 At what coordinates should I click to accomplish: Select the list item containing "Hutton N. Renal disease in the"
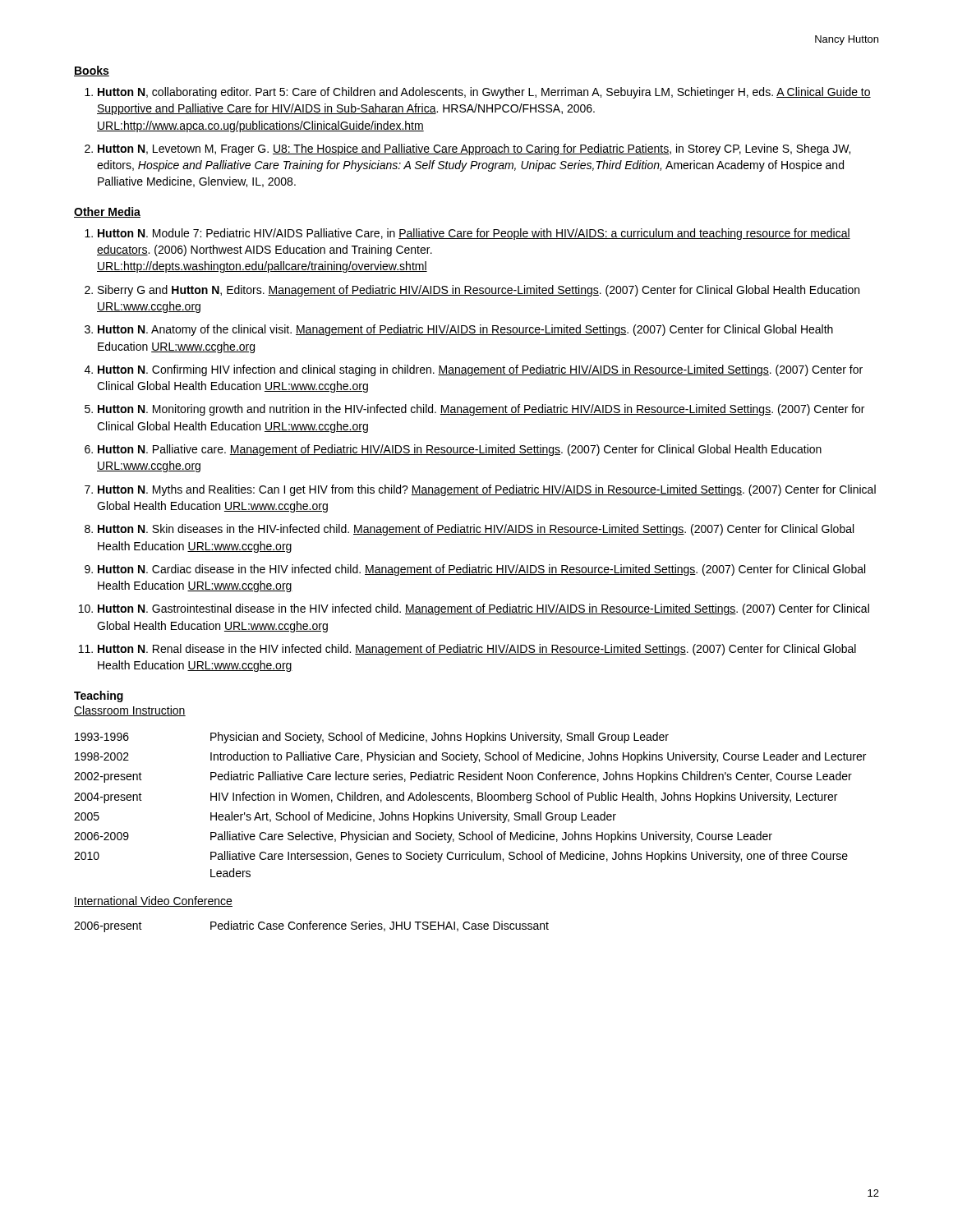[x=477, y=657]
